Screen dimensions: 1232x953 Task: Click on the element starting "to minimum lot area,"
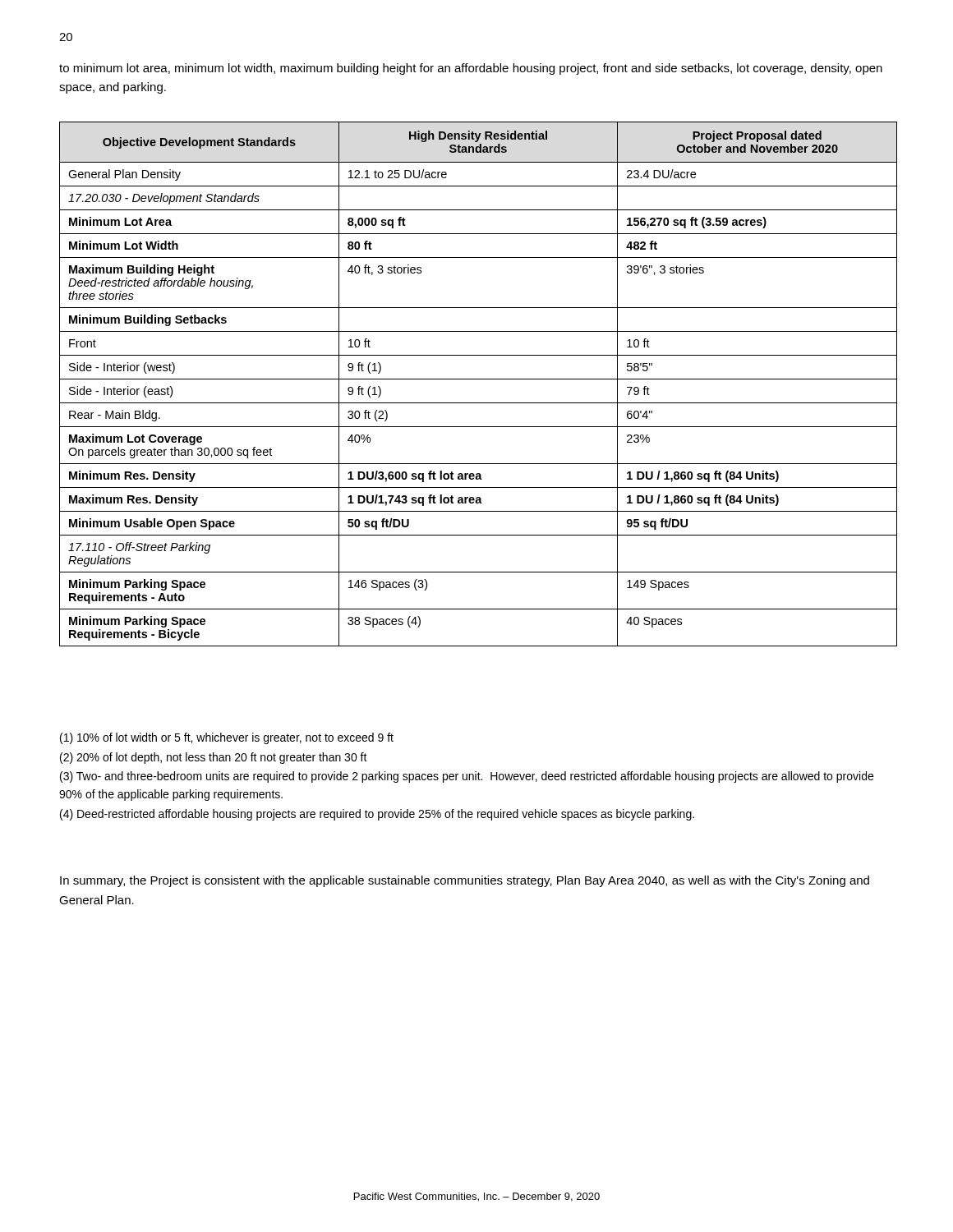tap(471, 77)
